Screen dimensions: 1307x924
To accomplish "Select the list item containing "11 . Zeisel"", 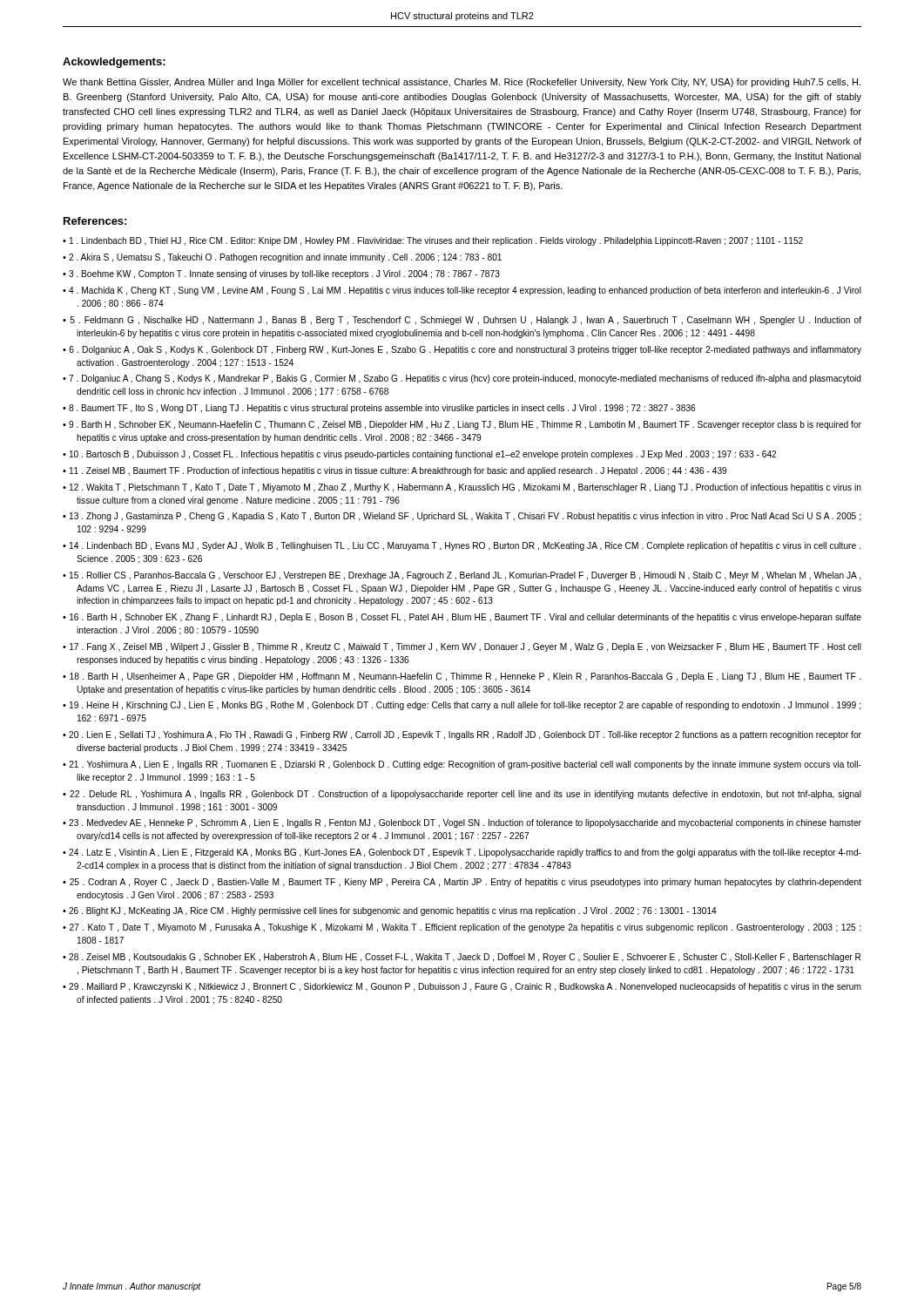I will click(x=398, y=471).
